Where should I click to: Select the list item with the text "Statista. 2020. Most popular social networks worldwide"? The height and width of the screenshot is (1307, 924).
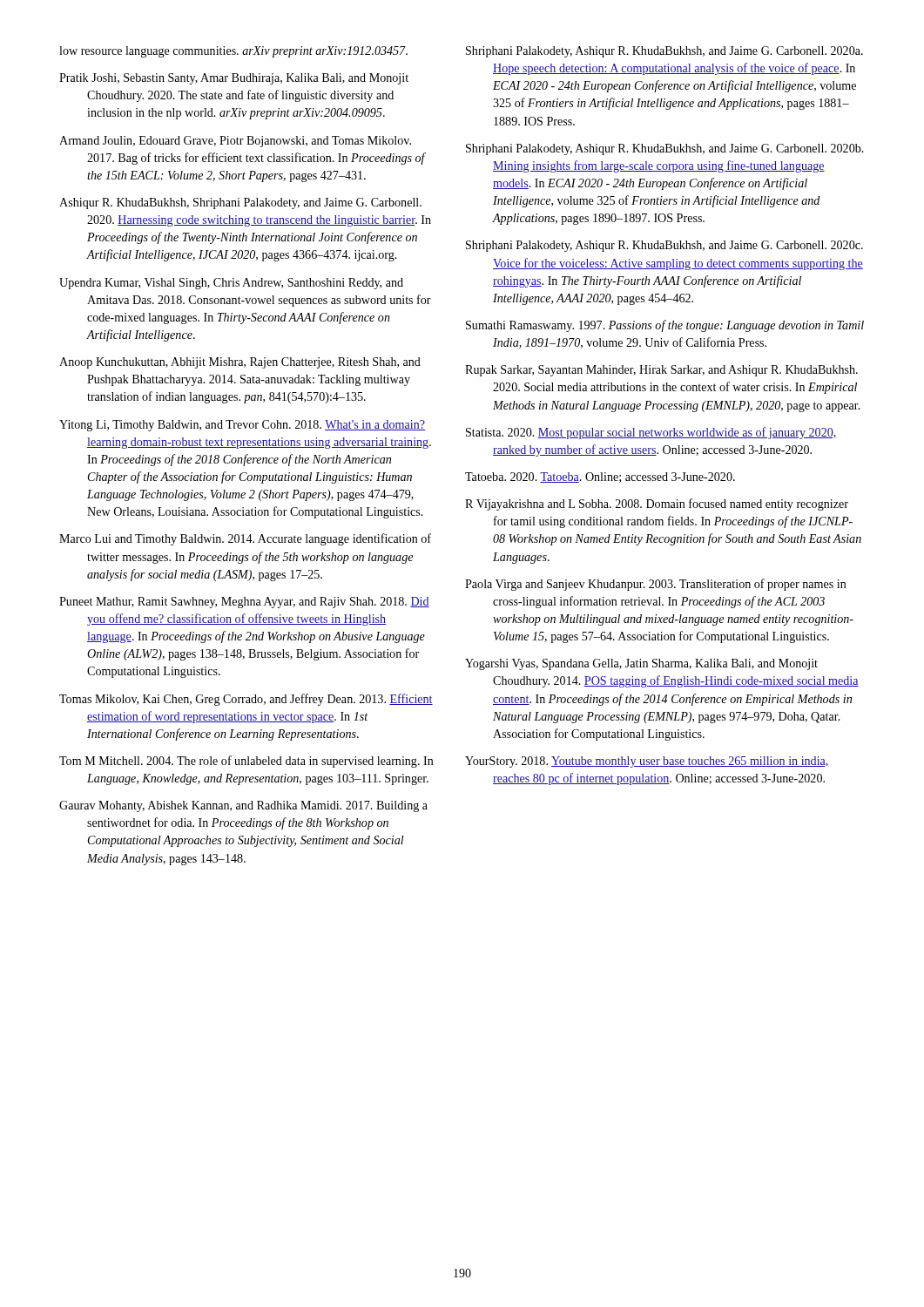click(651, 441)
